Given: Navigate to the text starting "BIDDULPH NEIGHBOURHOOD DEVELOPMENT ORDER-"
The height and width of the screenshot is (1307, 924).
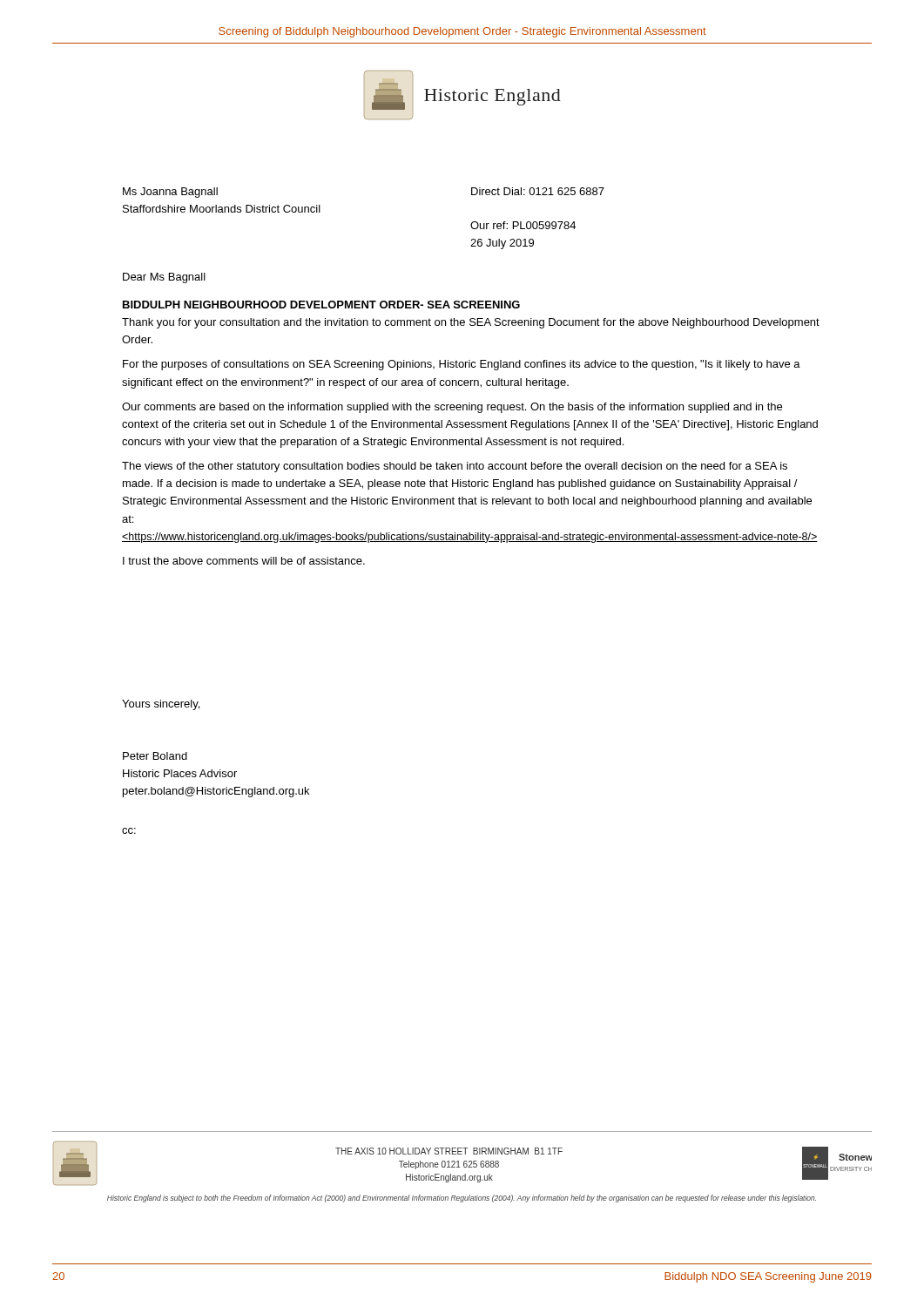Looking at the screenshot, I should point(471,433).
